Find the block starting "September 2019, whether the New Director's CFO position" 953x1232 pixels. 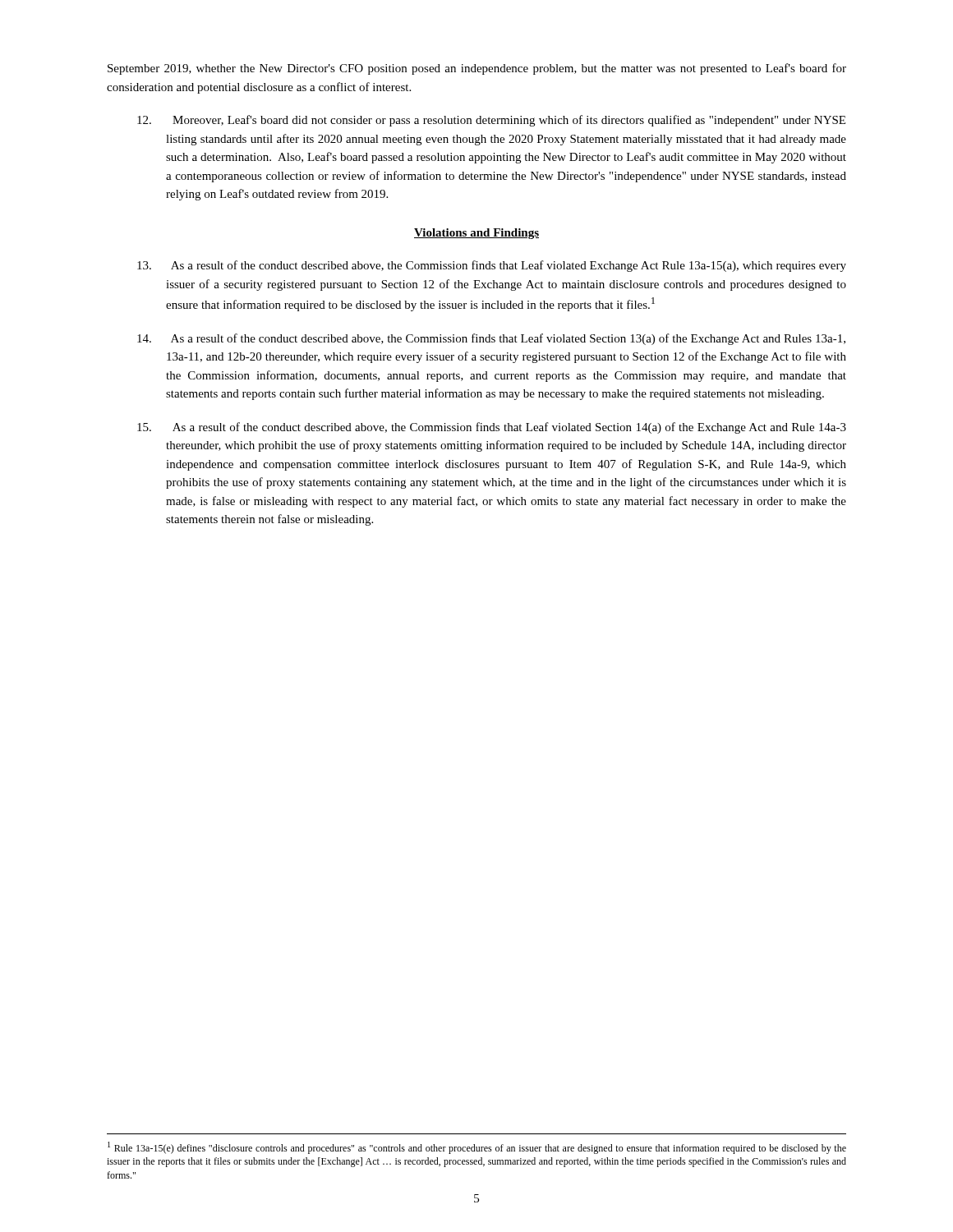point(476,77)
